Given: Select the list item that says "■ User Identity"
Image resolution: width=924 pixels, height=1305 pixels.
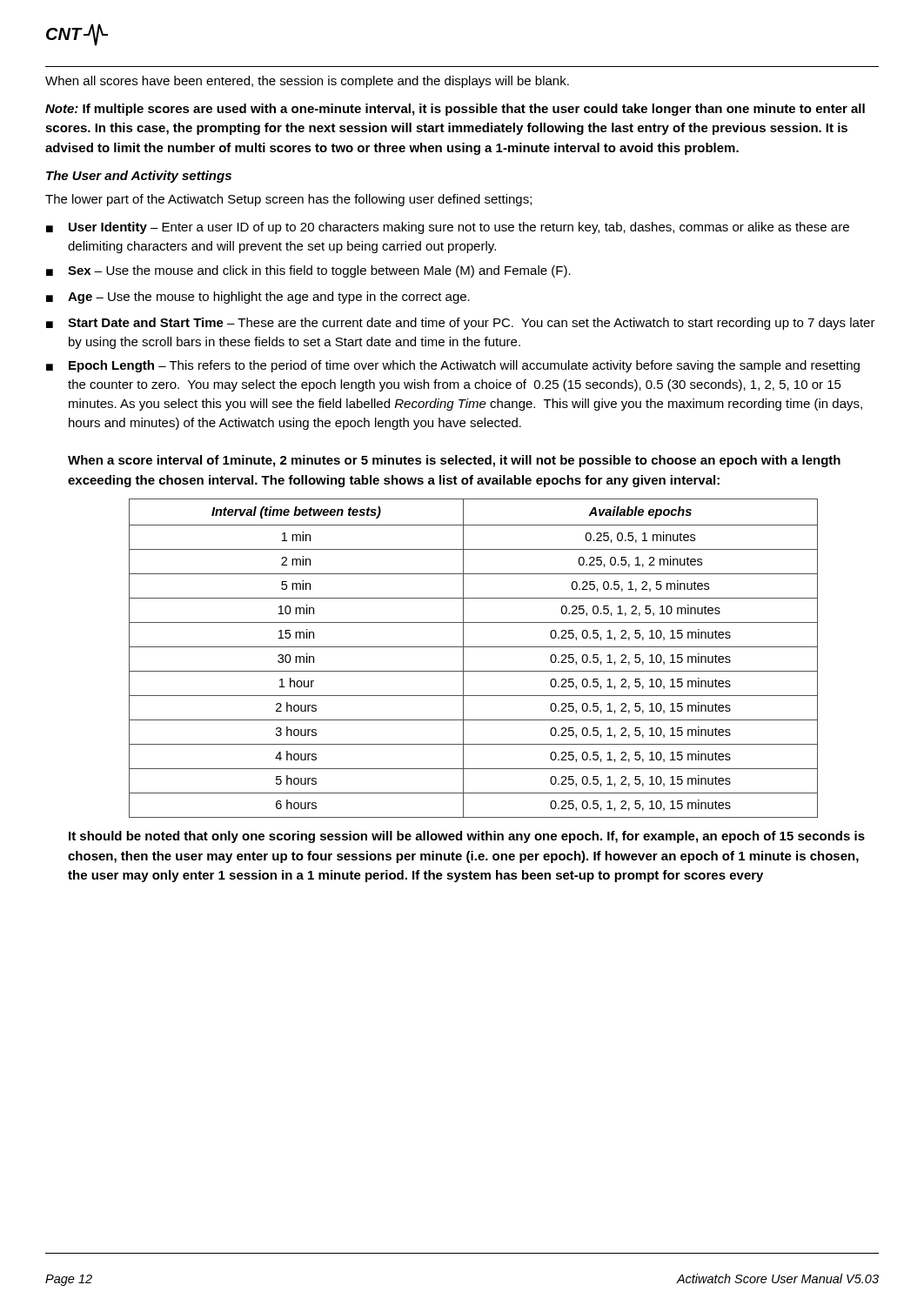Looking at the screenshot, I should coord(462,236).
